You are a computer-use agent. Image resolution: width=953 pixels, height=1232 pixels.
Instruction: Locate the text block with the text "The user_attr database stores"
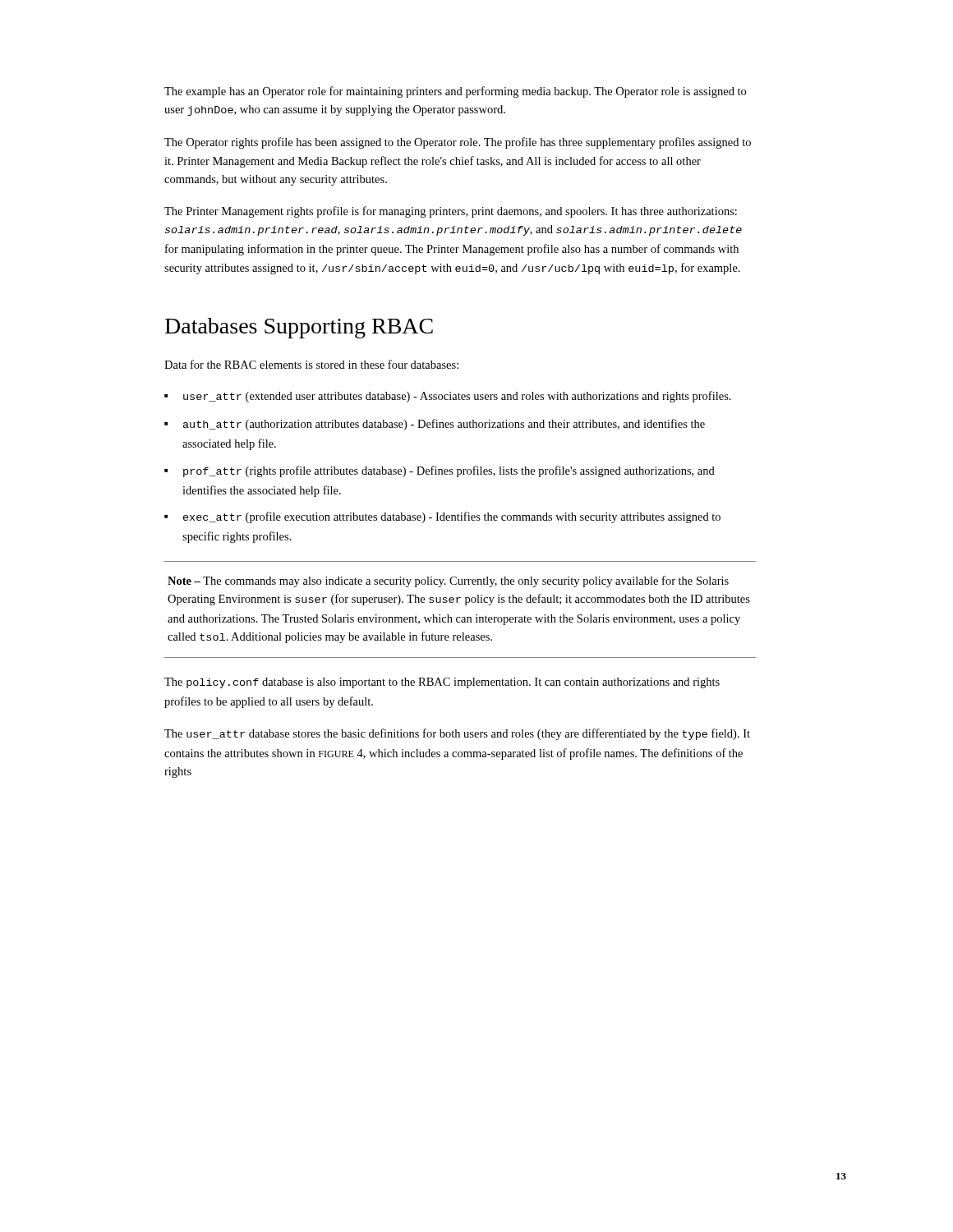coord(457,752)
